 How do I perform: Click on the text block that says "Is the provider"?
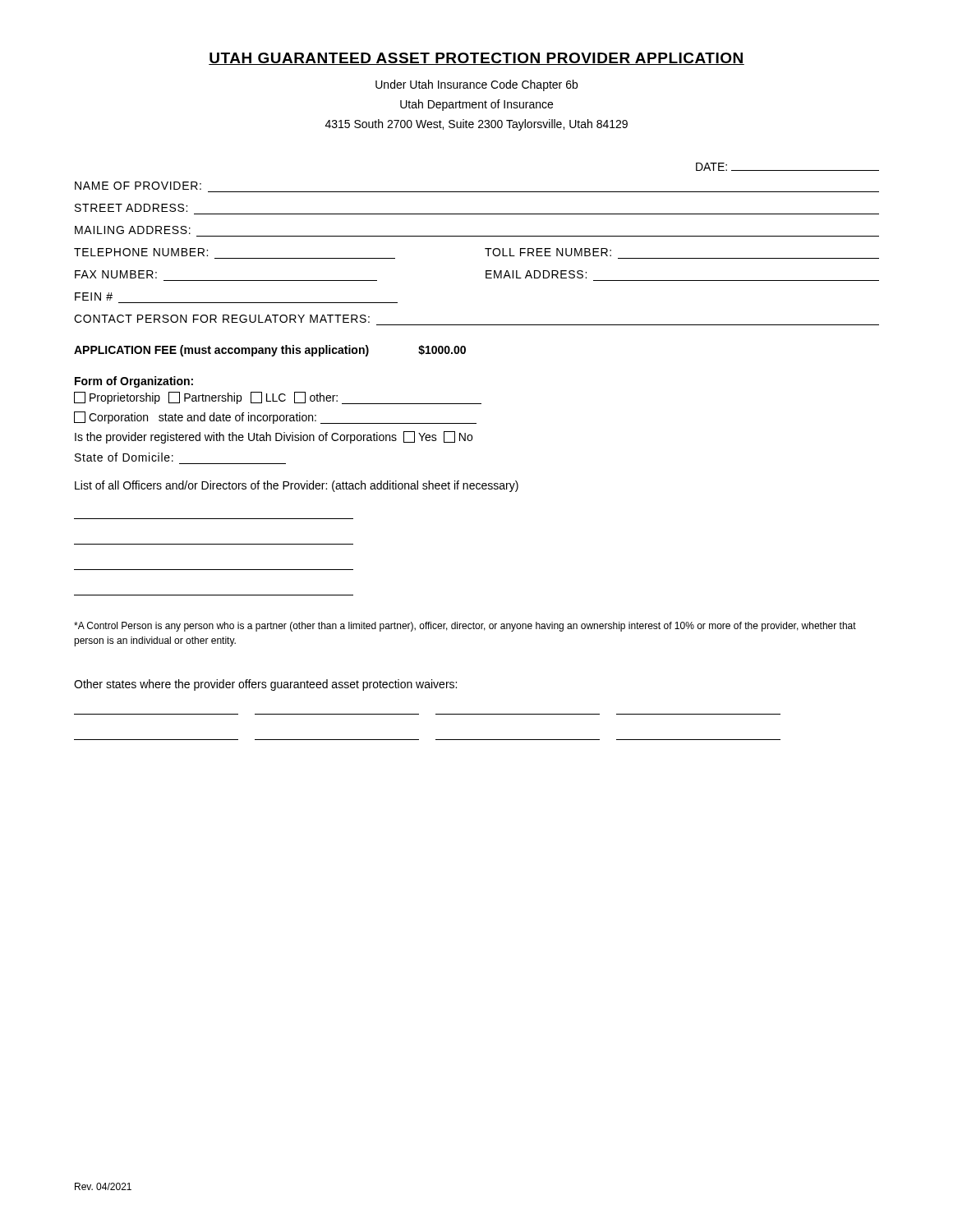coord(273,437)
